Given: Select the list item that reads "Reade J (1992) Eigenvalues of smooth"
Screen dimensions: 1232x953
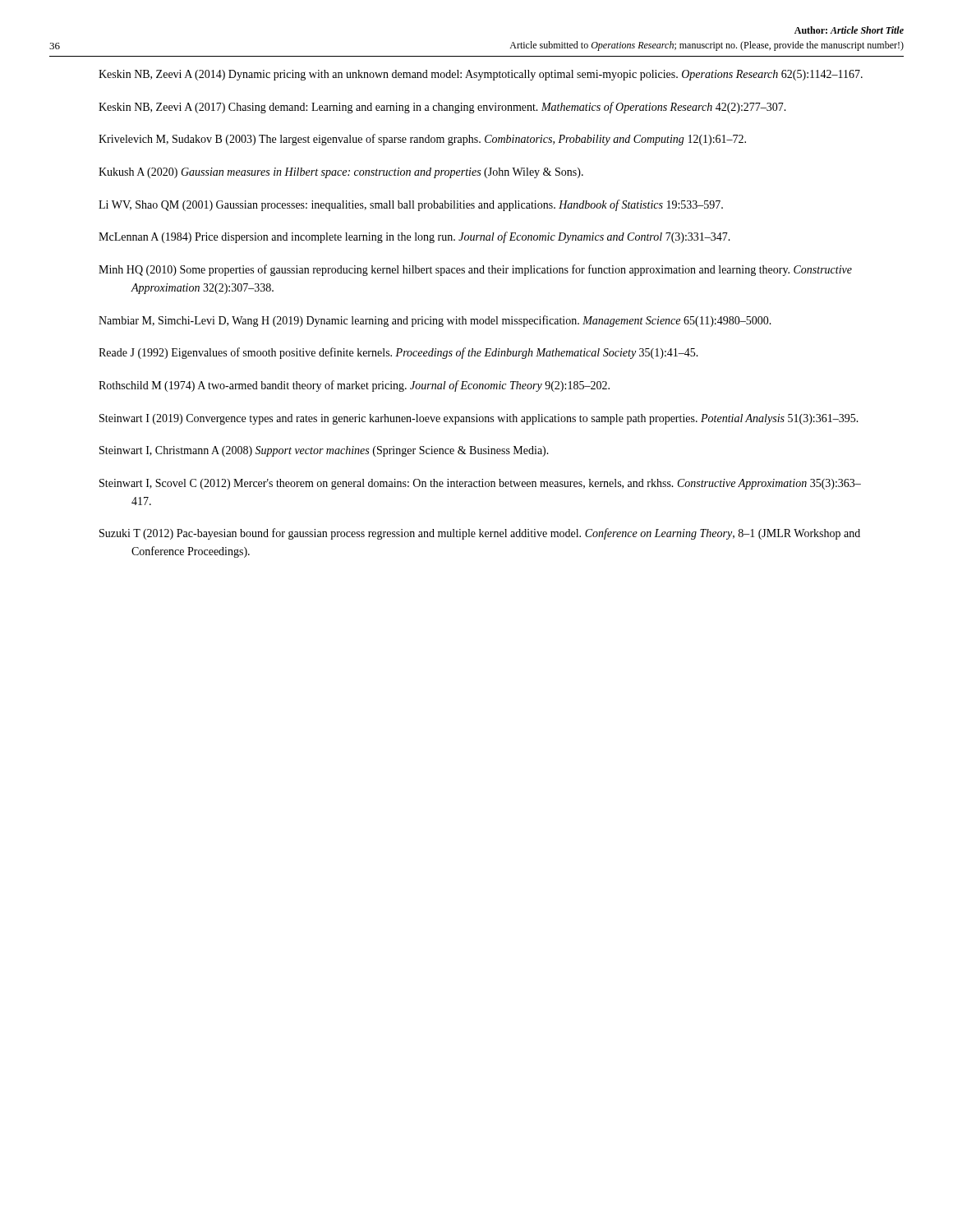Looking at the screenshot, I should [399, 353].
